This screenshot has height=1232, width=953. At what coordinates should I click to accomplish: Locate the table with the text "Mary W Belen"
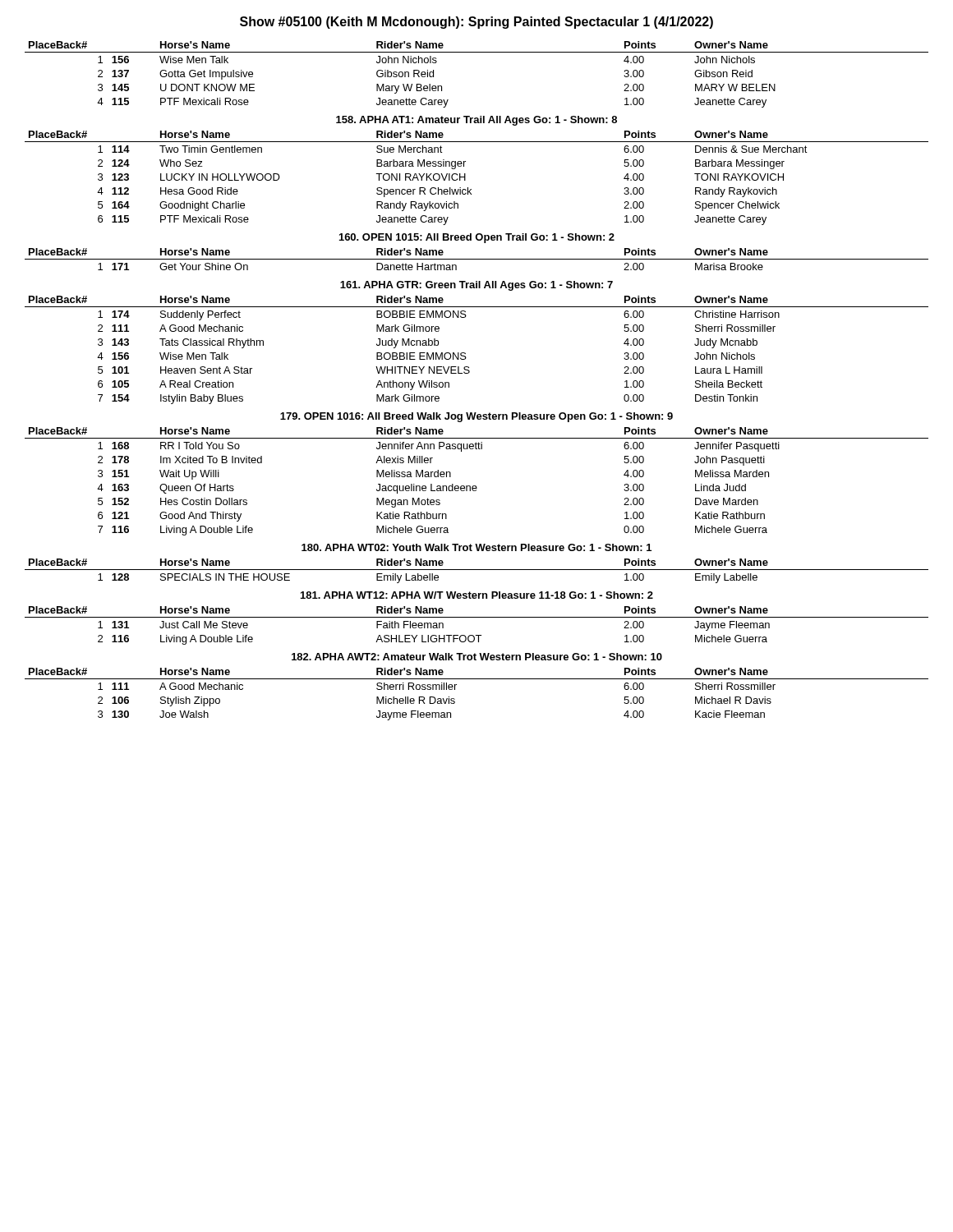(x=476, y=73)
